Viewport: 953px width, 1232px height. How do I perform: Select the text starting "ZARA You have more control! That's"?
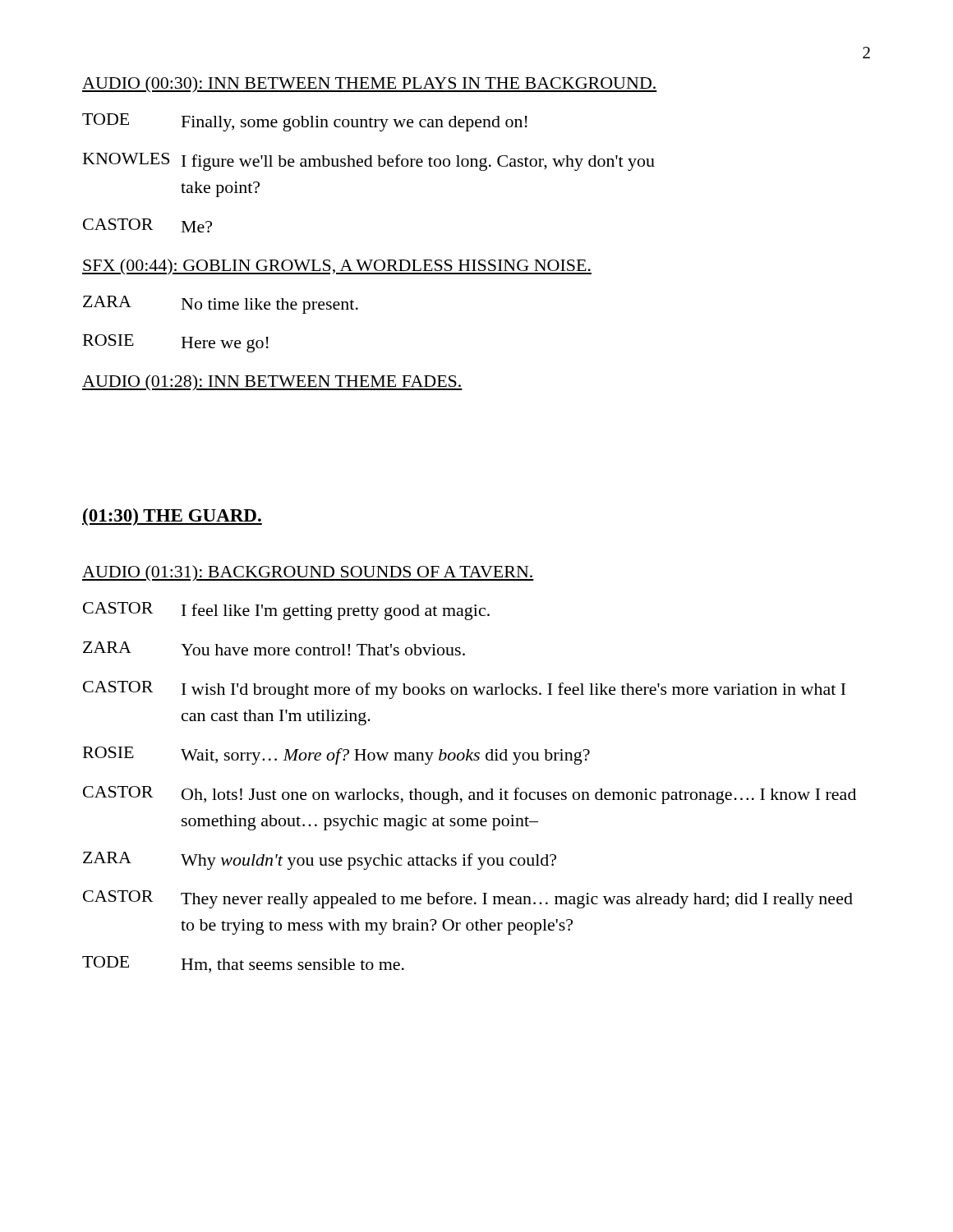274,648
